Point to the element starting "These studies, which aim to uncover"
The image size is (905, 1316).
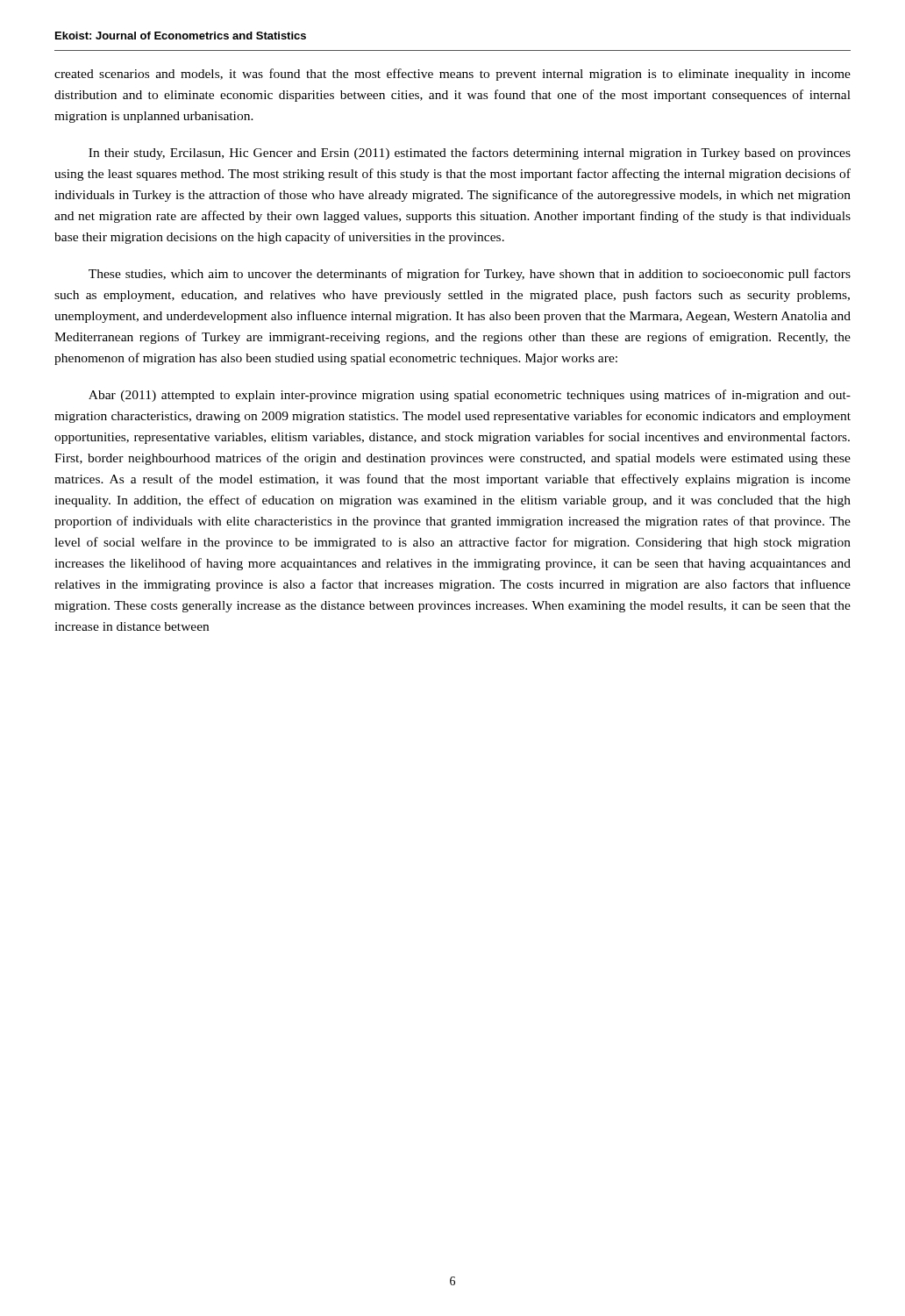coord(452,316)
